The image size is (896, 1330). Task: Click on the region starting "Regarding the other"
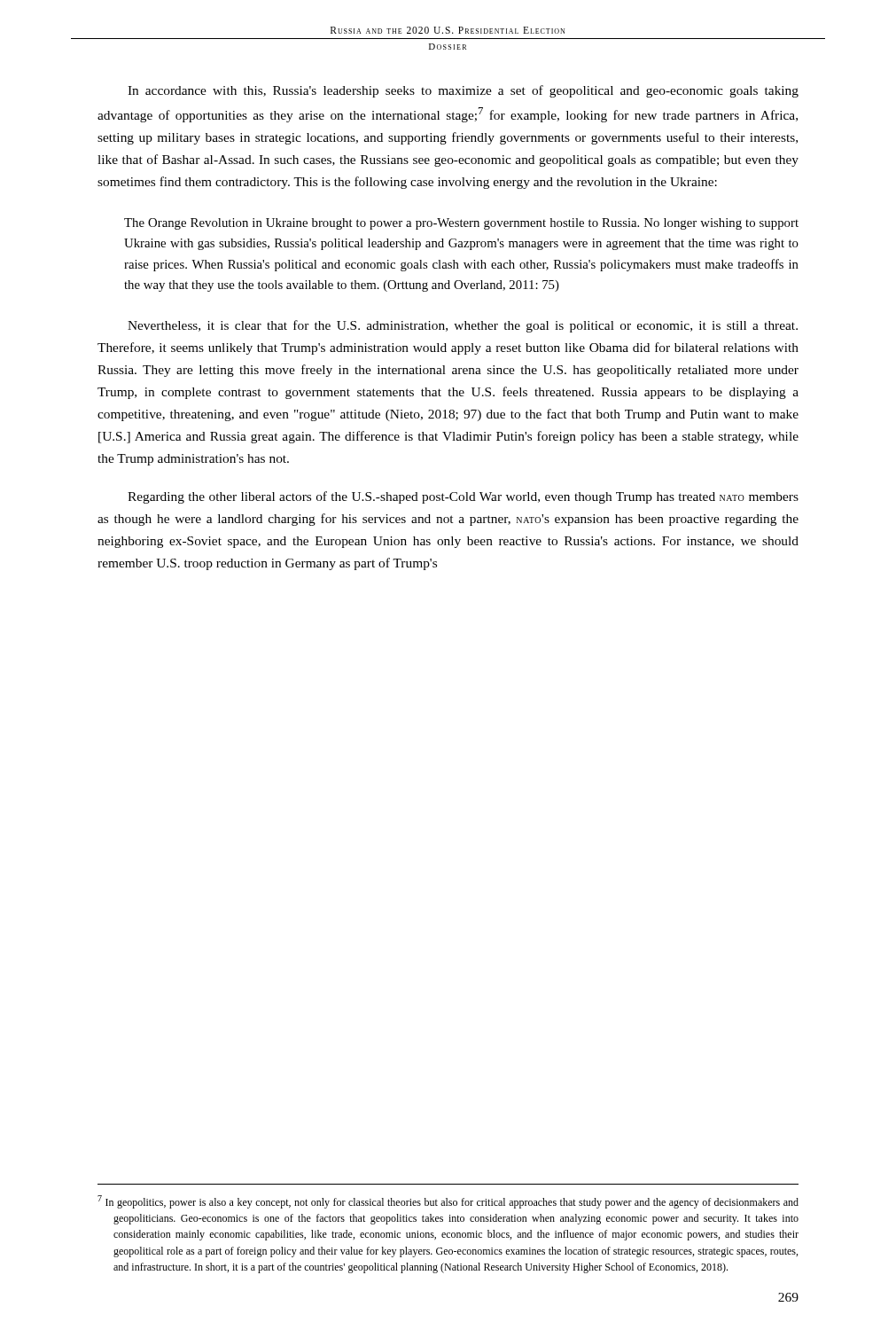click(448, 530)
